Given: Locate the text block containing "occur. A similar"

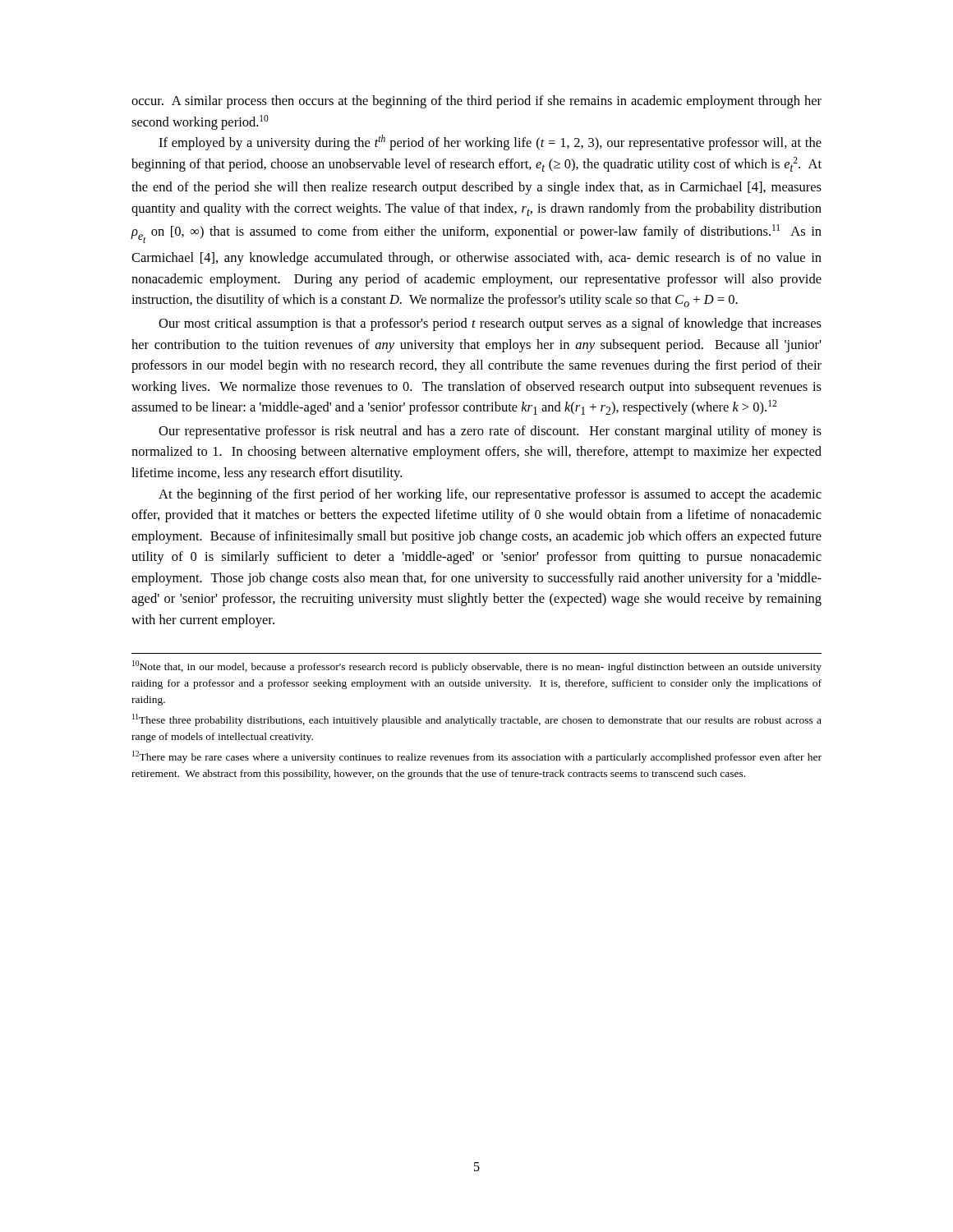Looking at the screenshot, I should tap(476, 111).
